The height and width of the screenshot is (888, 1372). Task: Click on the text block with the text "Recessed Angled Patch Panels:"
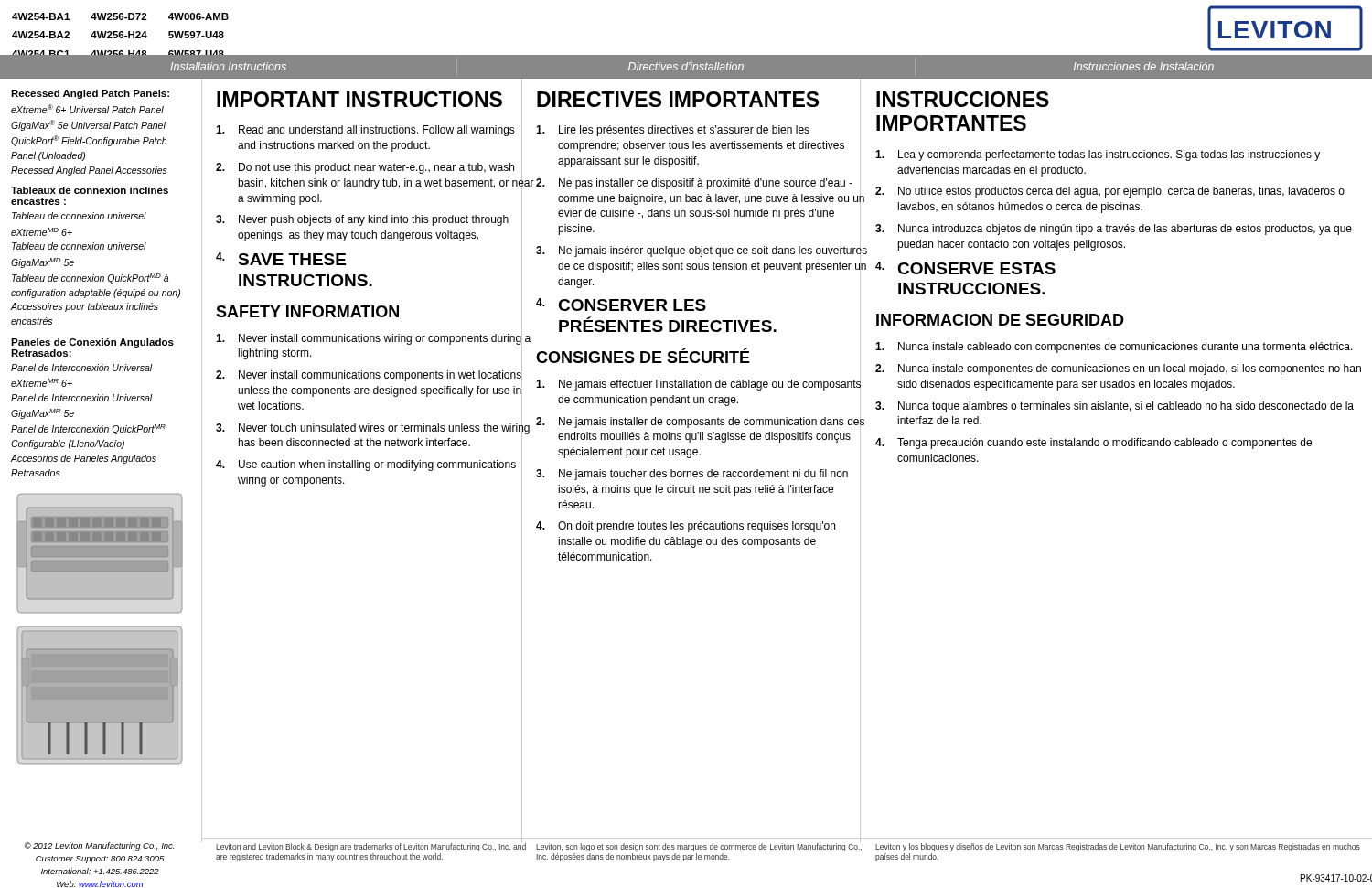coord(100,133)
